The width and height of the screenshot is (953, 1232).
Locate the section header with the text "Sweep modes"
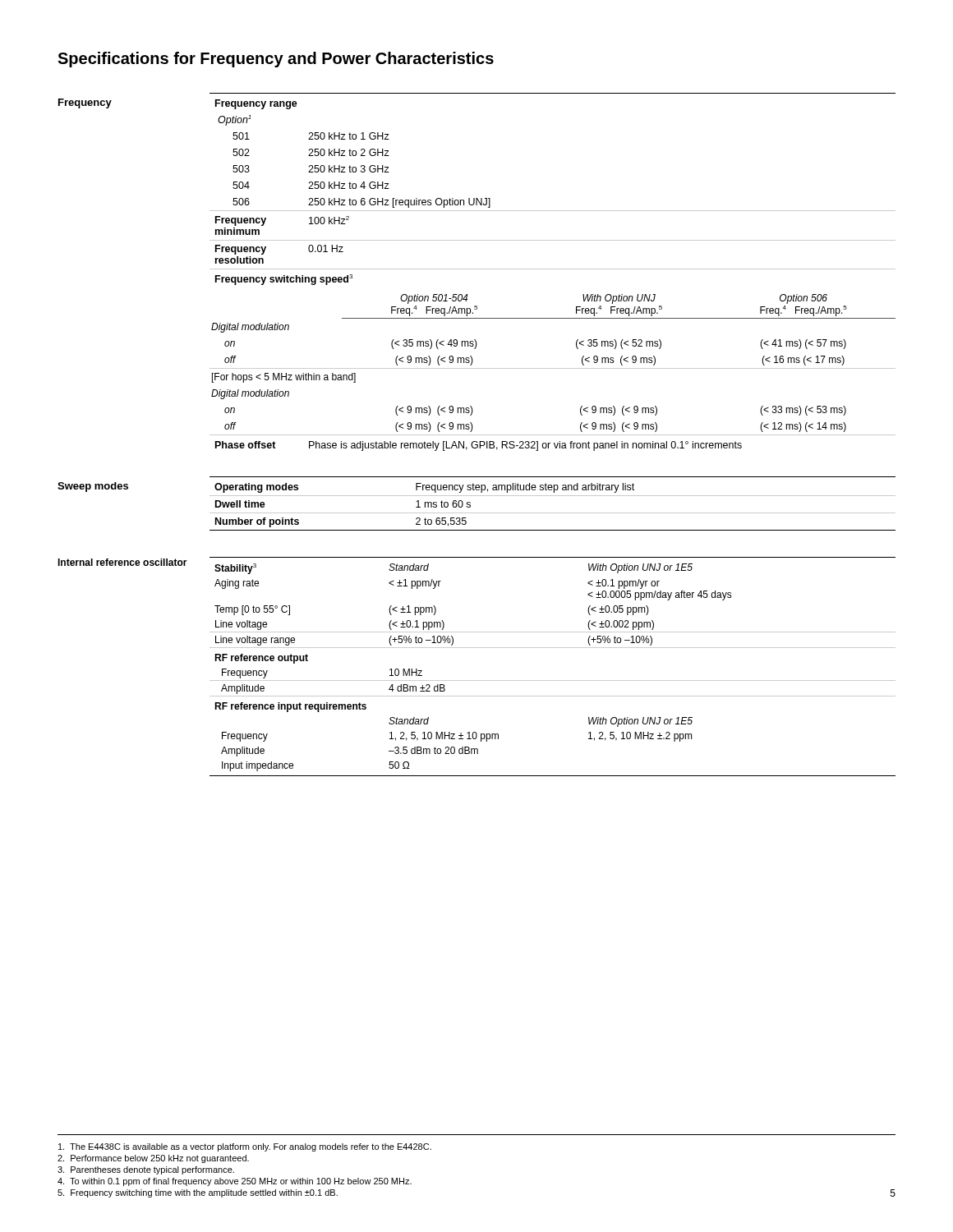point(93,486)
